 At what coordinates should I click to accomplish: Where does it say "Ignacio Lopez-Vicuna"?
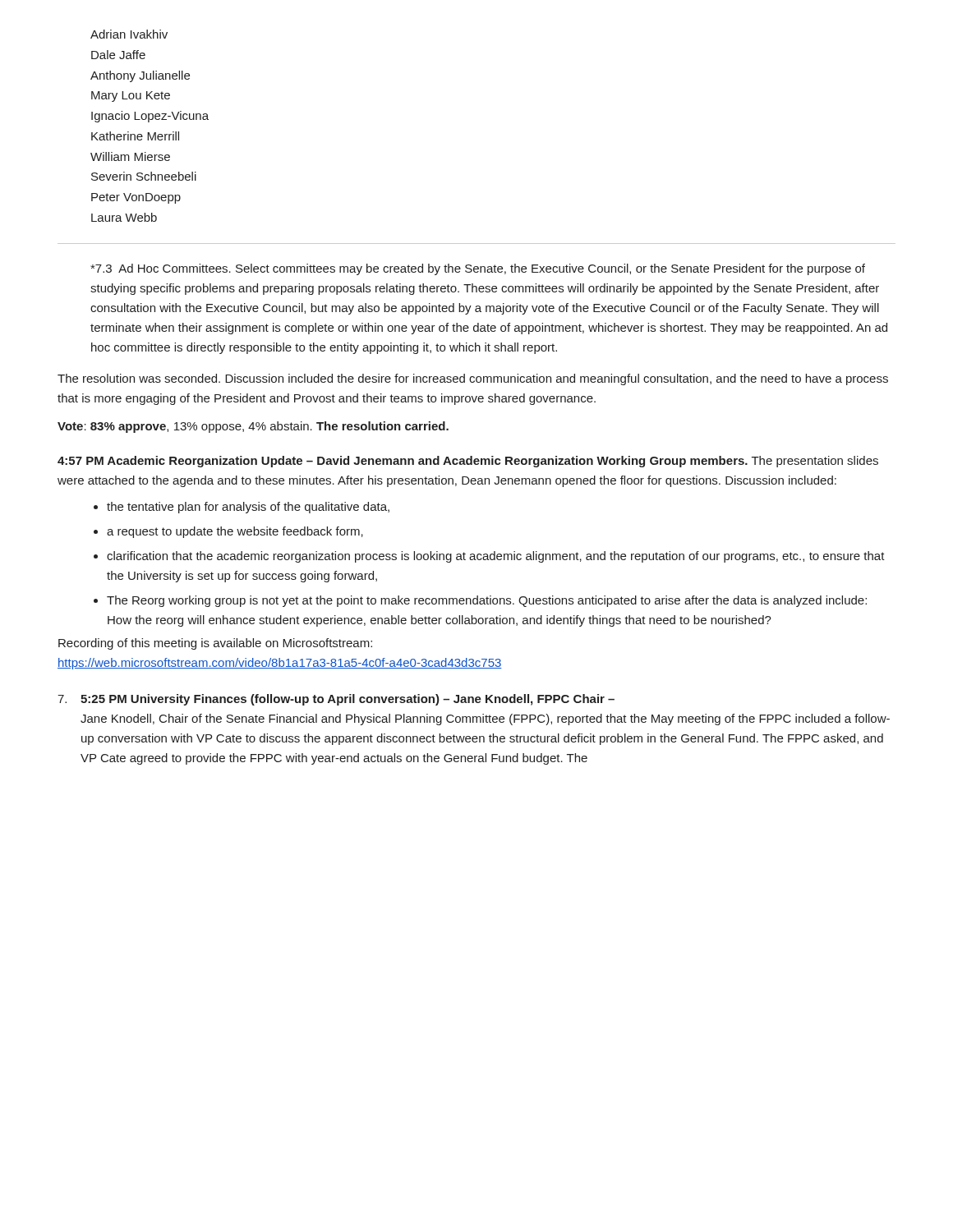coord(150,115)
